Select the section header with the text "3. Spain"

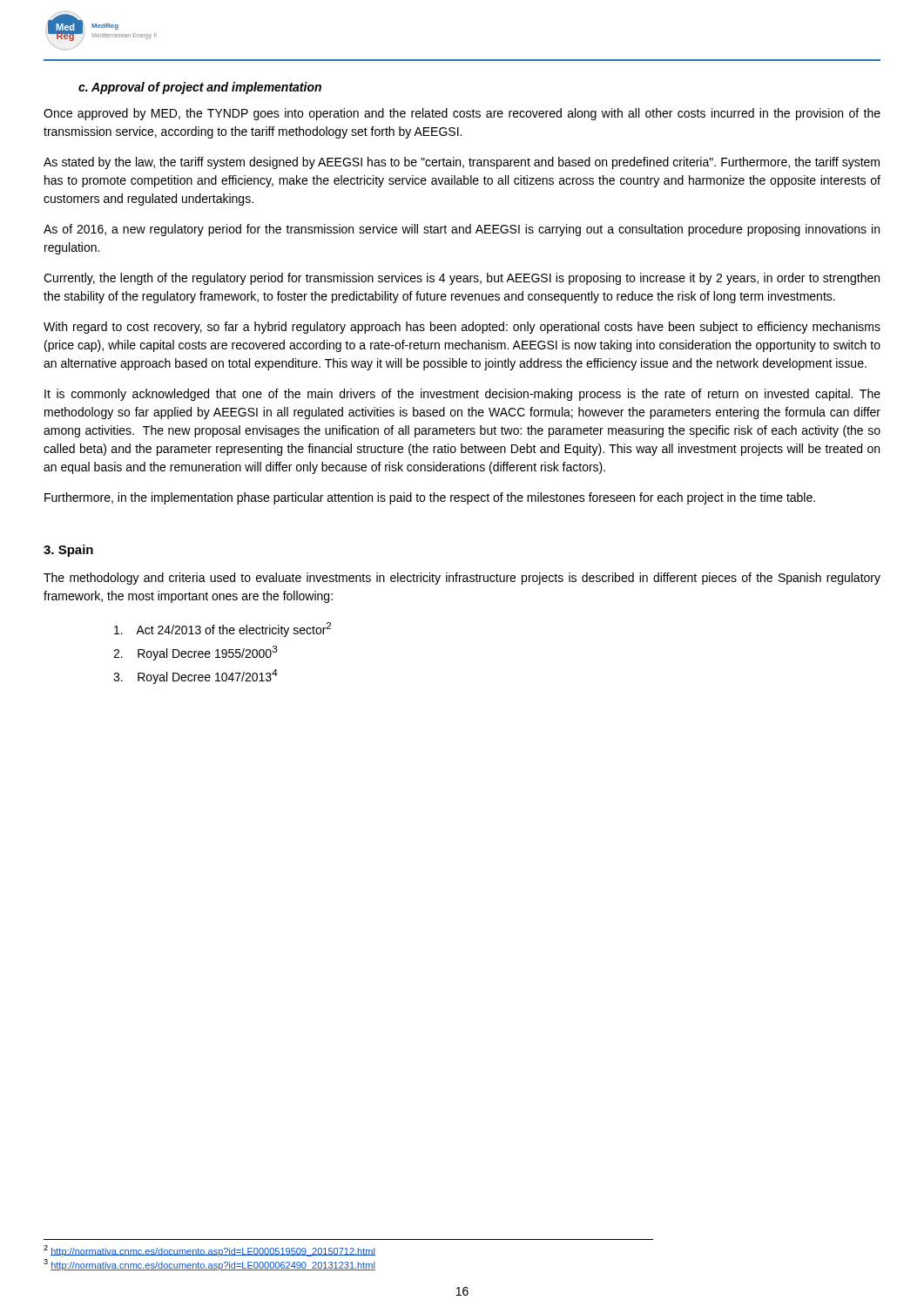tap(69, 549)
